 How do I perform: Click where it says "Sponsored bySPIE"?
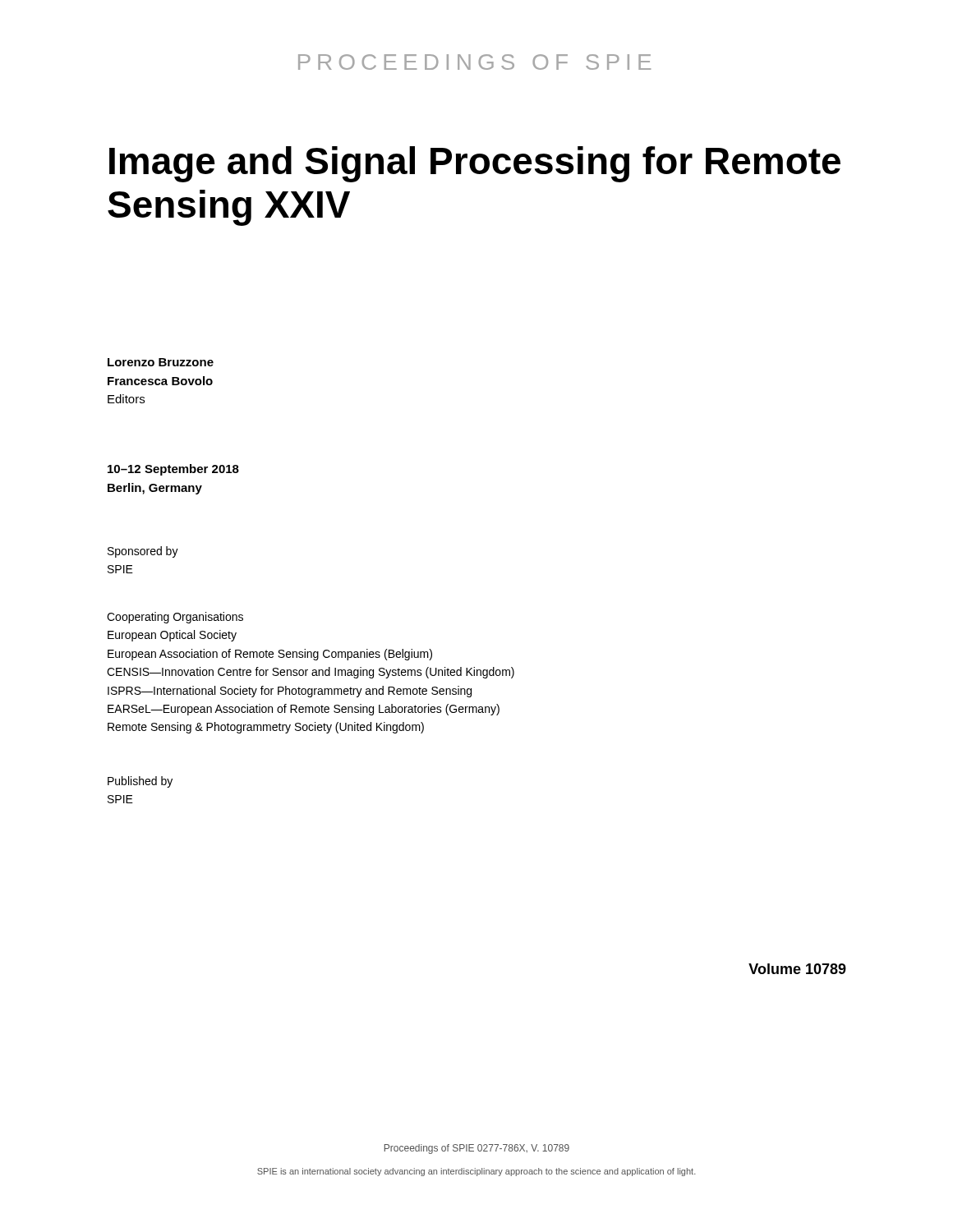142,560
